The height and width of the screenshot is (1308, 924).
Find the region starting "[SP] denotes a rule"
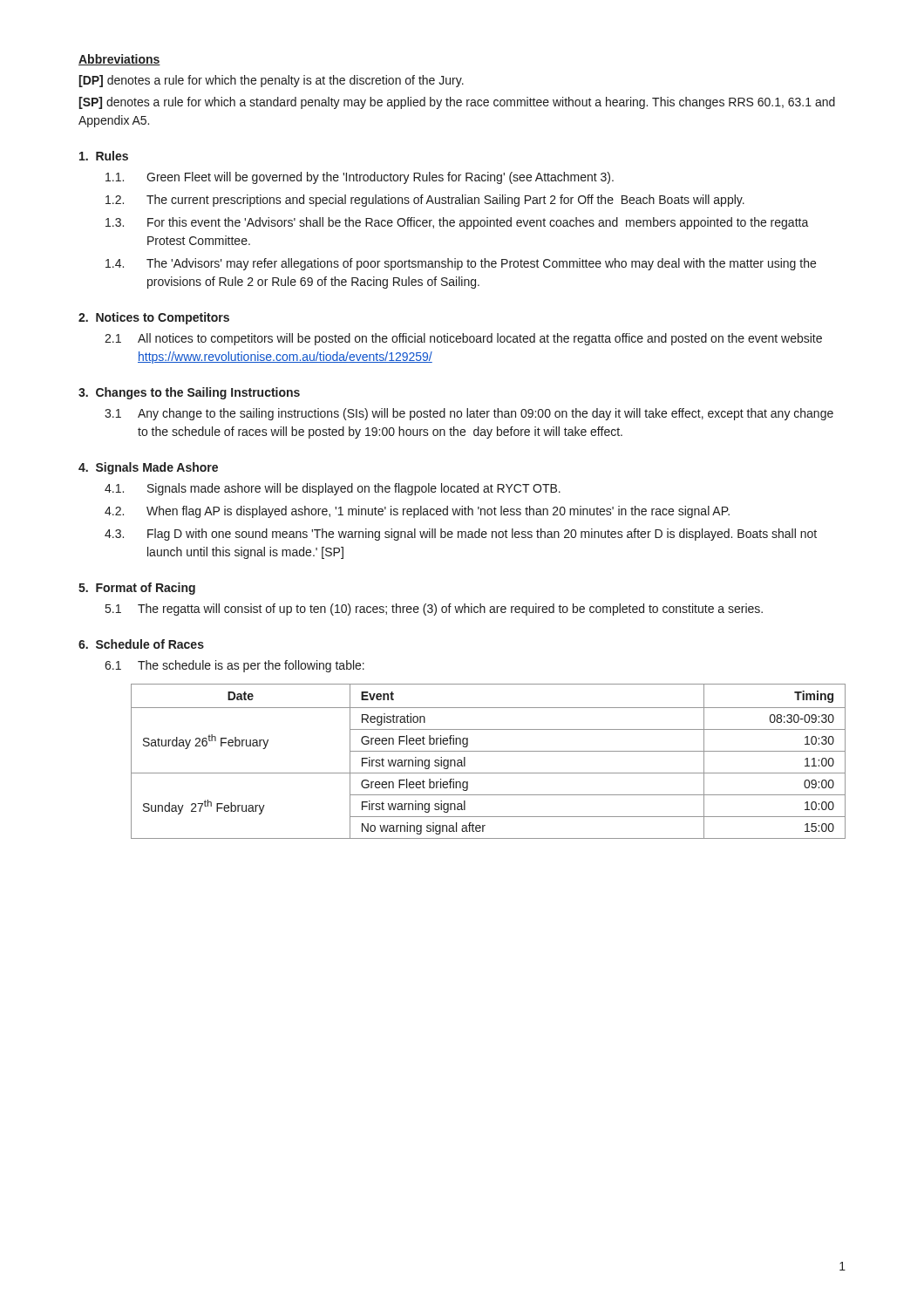[x=462, y=112]
